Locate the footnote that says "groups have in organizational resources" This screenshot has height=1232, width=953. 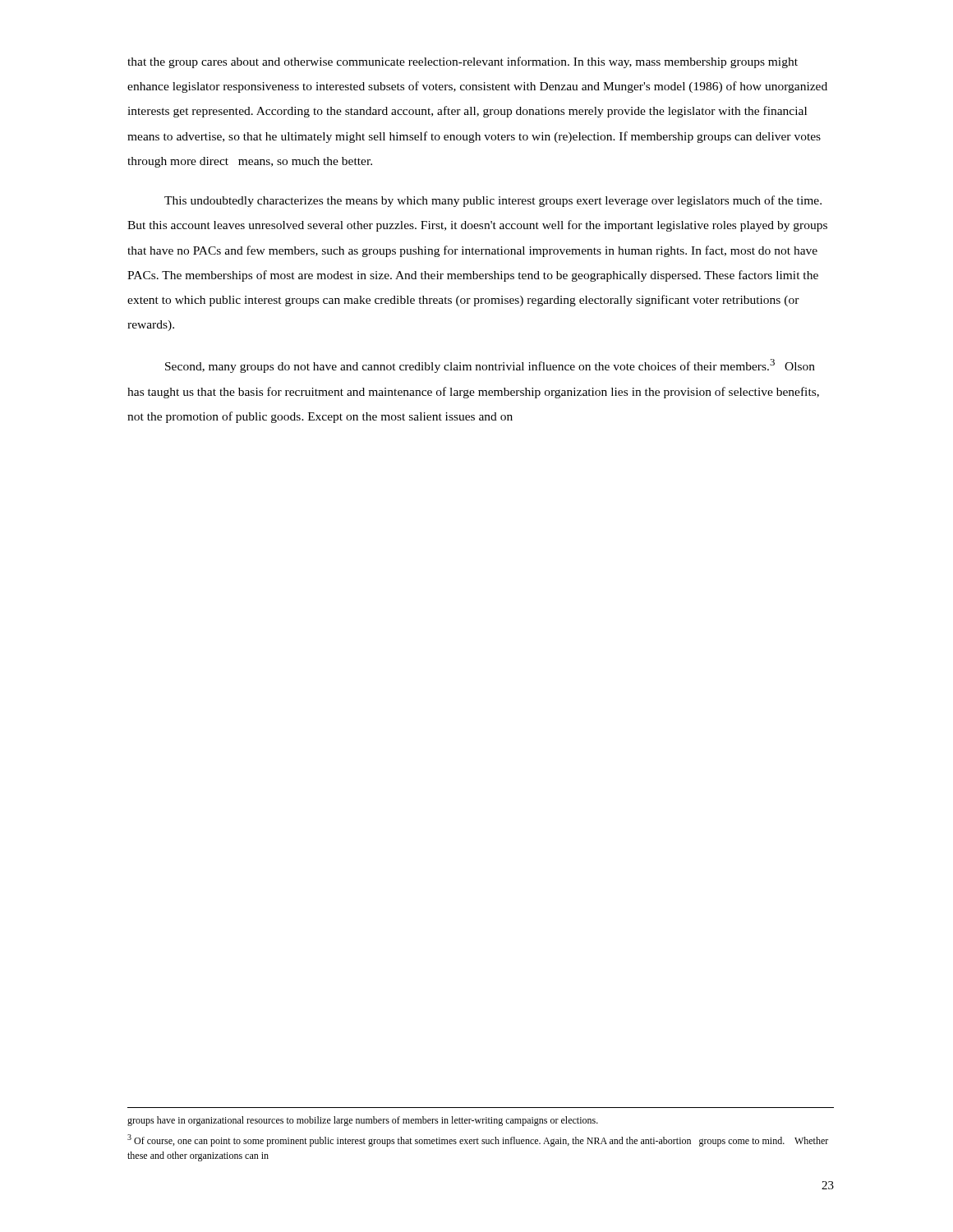click(363, 1120)
